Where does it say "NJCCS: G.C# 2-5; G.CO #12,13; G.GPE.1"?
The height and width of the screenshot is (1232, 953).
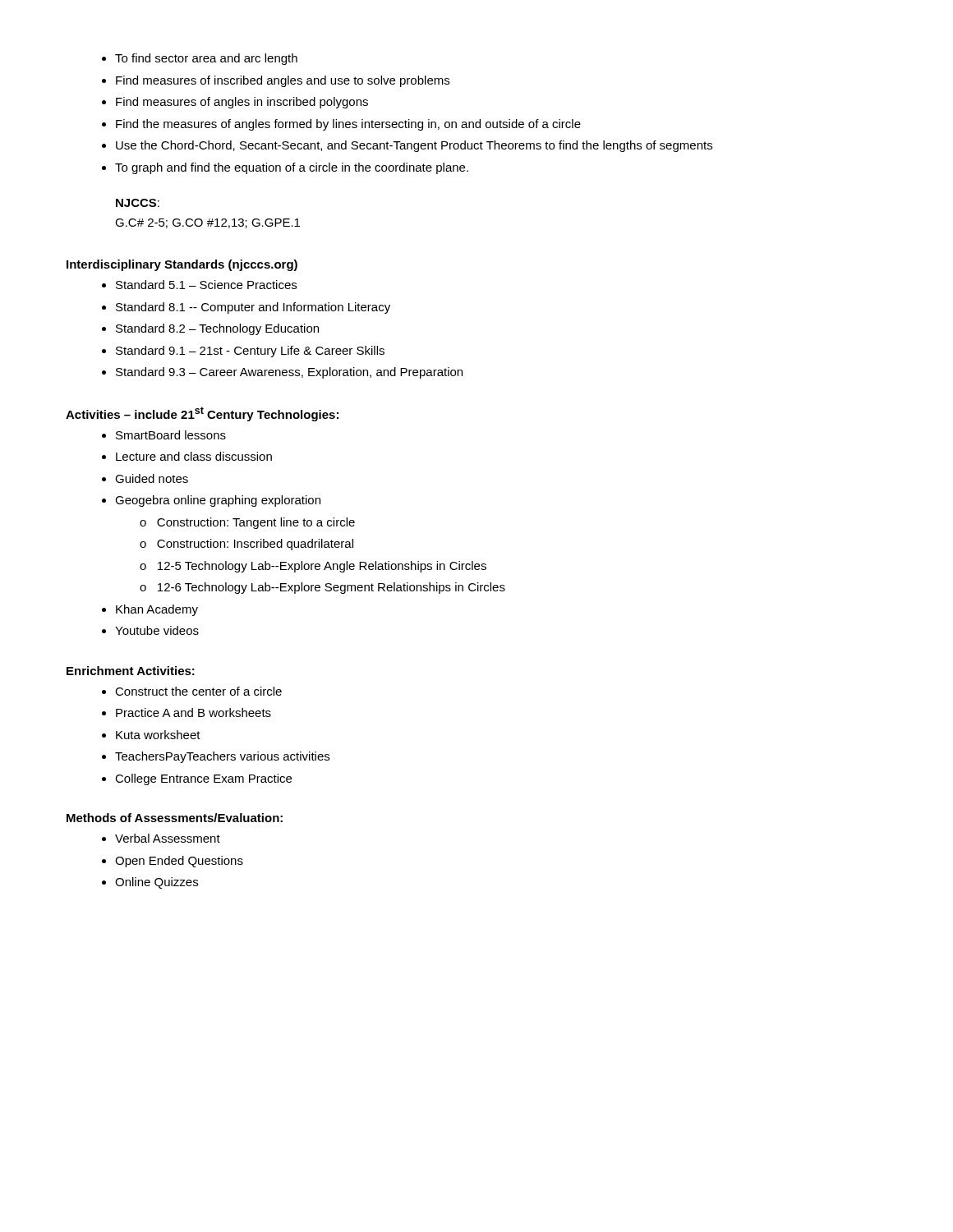(208, 212)
